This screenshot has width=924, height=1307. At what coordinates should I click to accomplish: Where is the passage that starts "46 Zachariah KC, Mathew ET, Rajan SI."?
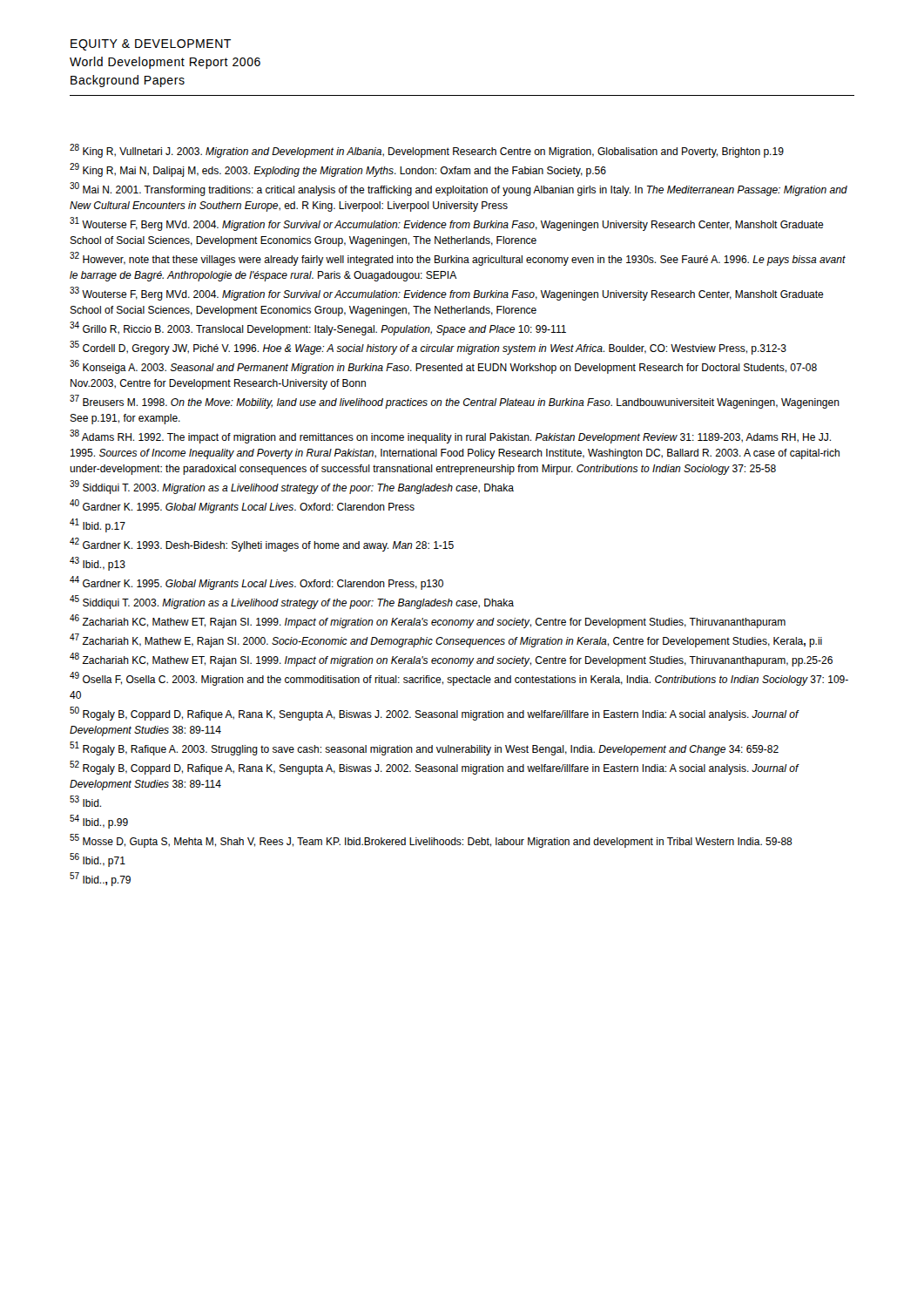coord(428,621)
